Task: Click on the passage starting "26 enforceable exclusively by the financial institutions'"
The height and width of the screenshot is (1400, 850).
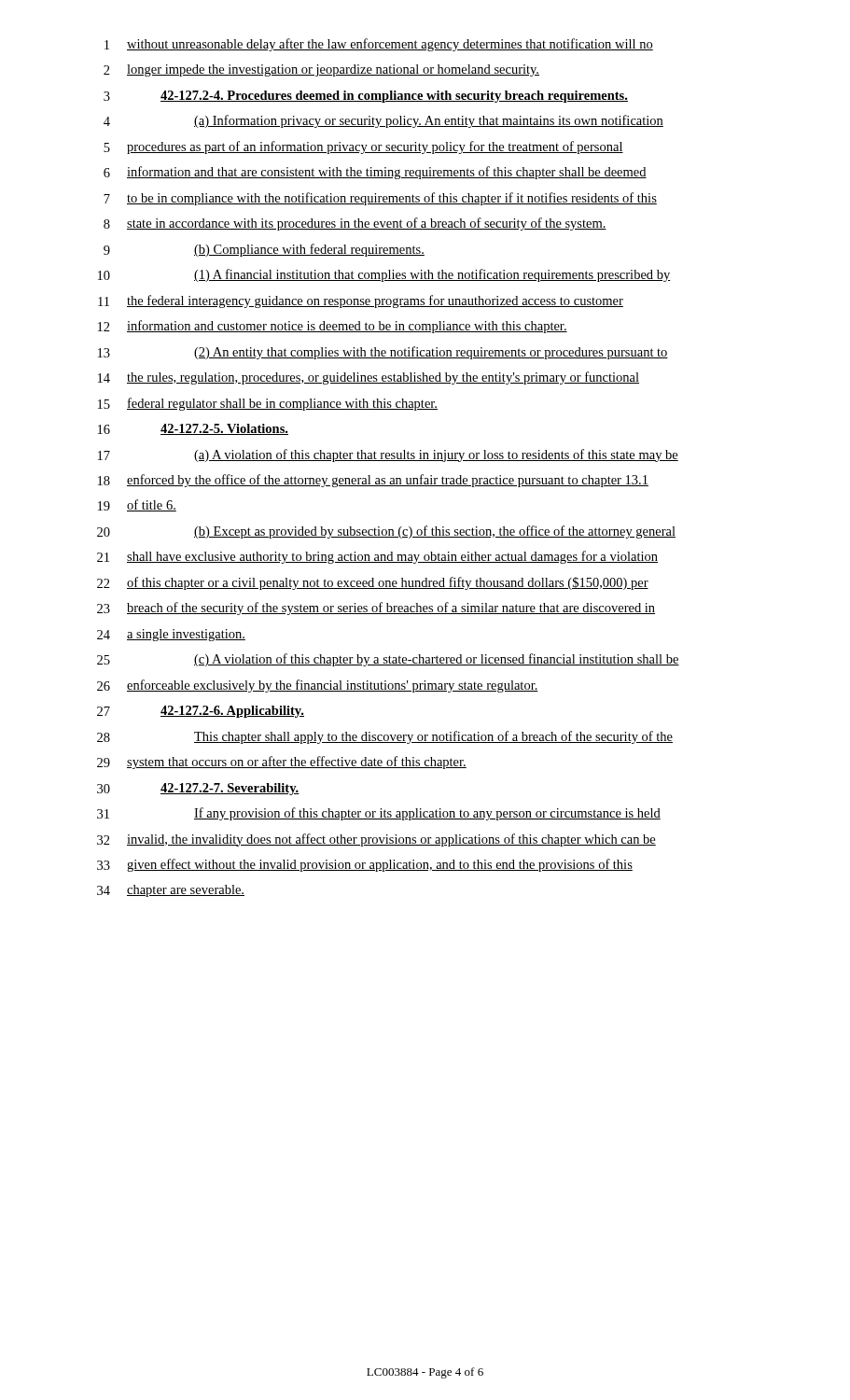Action: click(434, 686)
